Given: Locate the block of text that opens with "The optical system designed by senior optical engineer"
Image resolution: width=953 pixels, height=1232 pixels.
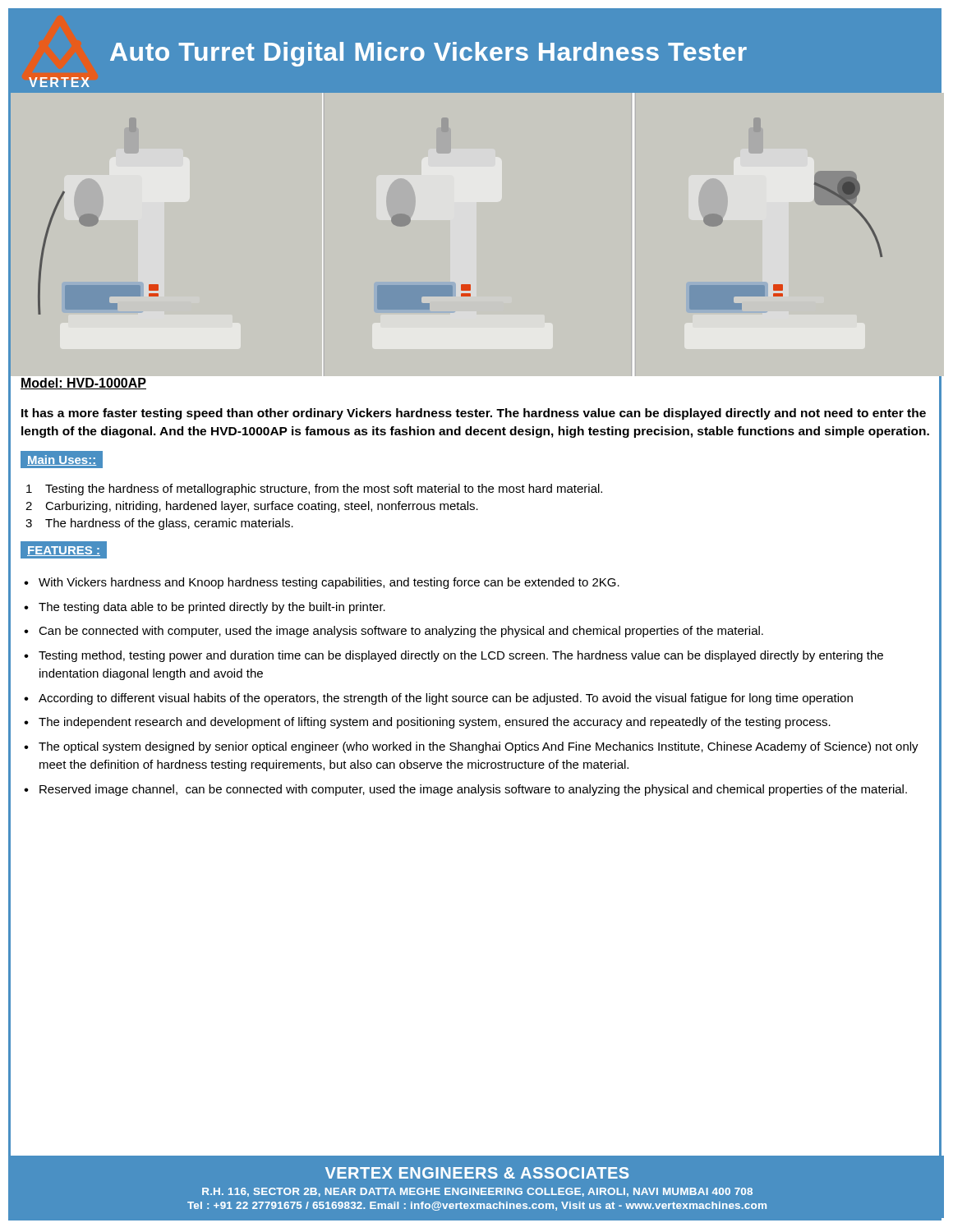Looking at the screenshot, I should [478, 755].
